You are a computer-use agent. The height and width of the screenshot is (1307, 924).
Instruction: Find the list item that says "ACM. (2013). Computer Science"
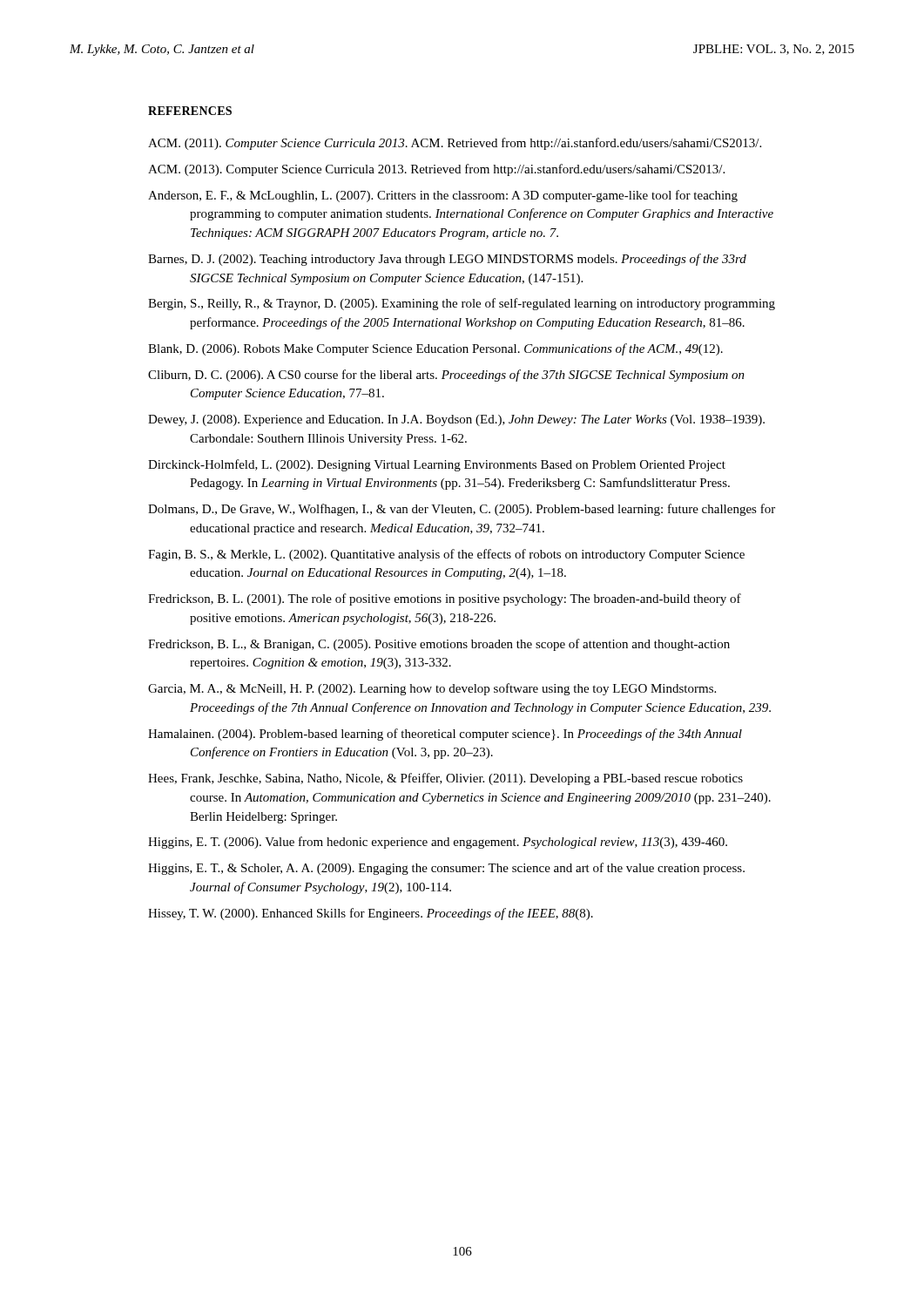(x=437, y=169)
